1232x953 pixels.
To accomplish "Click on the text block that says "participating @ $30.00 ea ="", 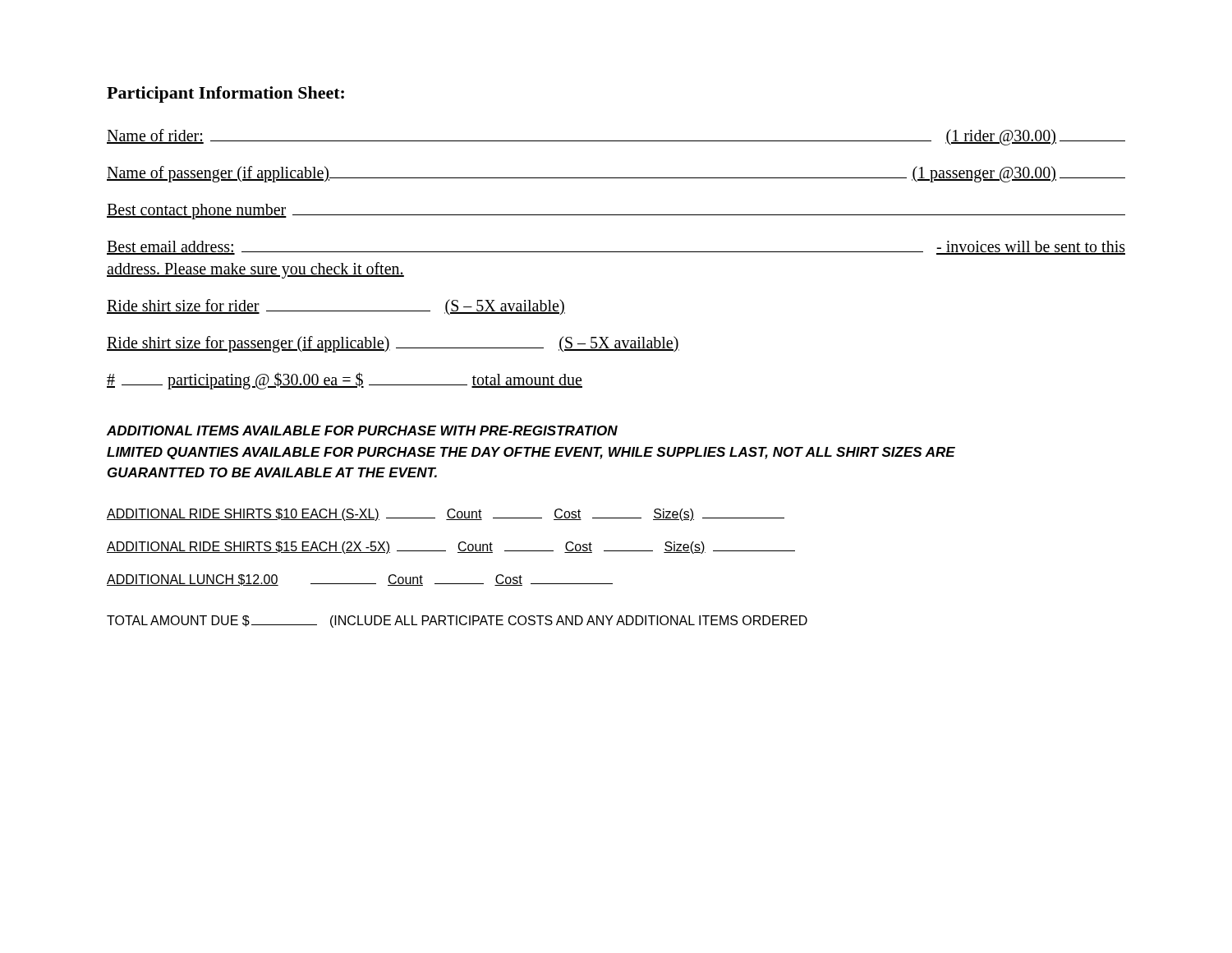I will [x=345, y=380].
